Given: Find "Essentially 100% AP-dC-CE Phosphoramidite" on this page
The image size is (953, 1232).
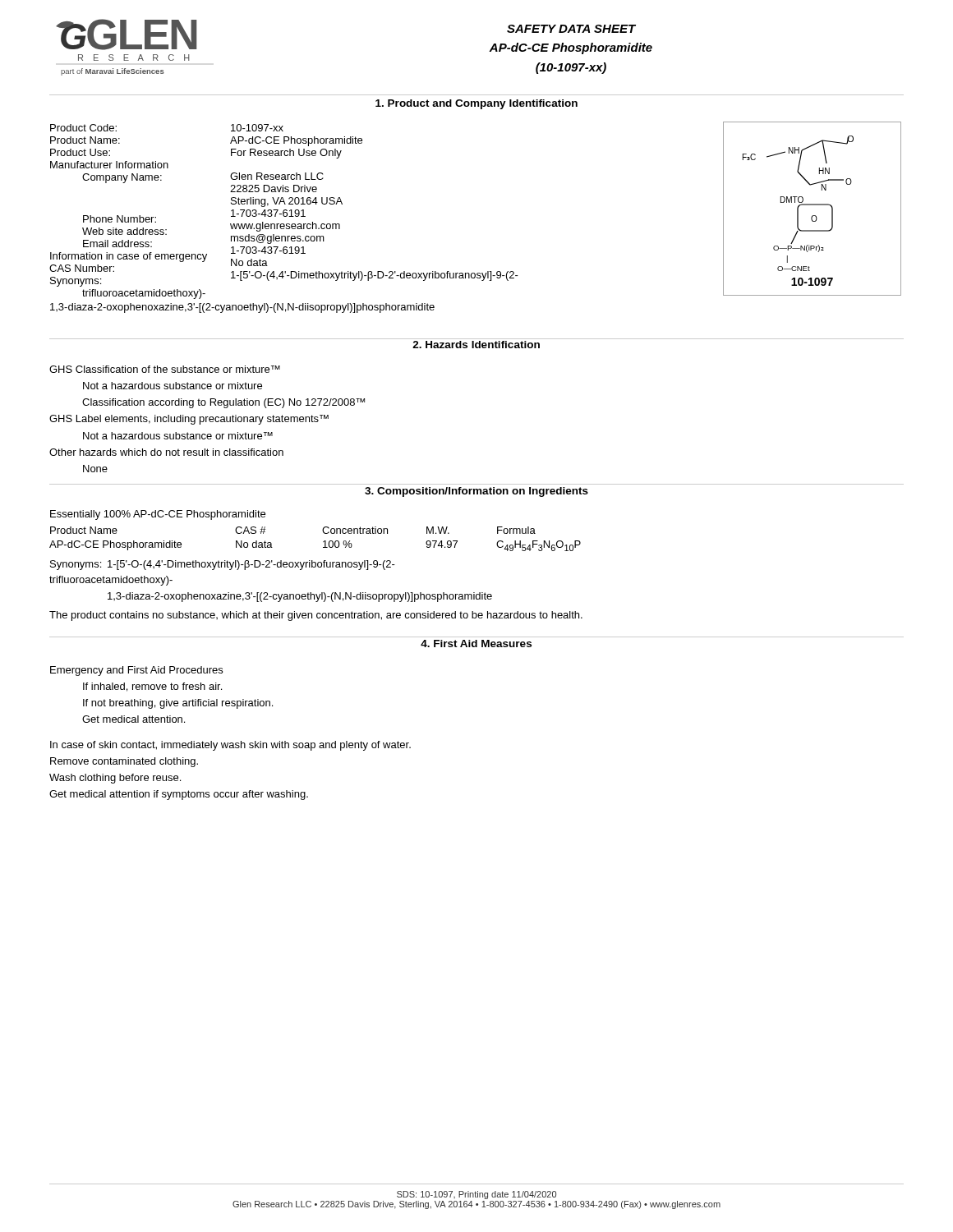Looking at the screenshot, I should [158, 514].
